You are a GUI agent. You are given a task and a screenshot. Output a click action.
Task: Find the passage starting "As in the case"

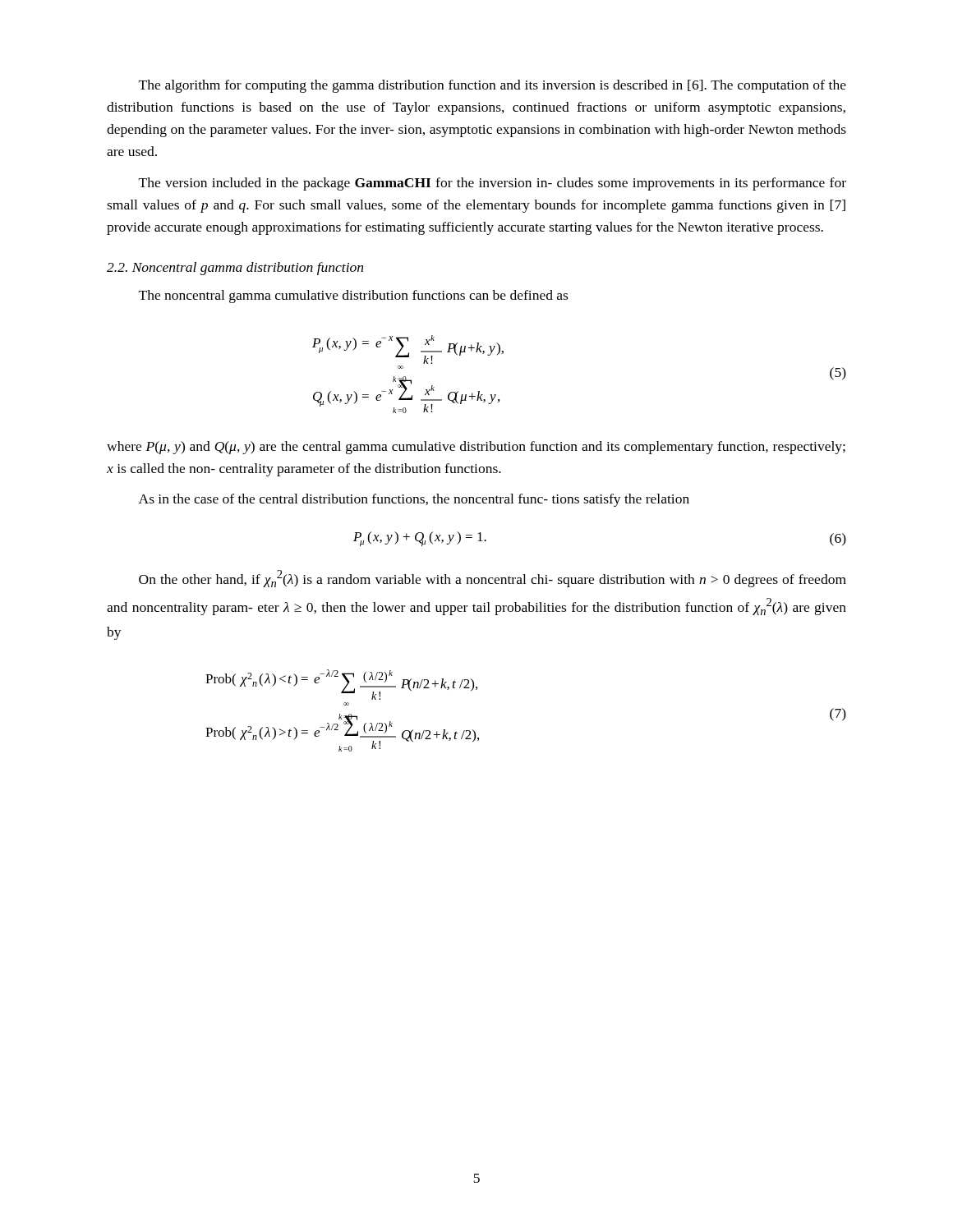click(414, 499)
